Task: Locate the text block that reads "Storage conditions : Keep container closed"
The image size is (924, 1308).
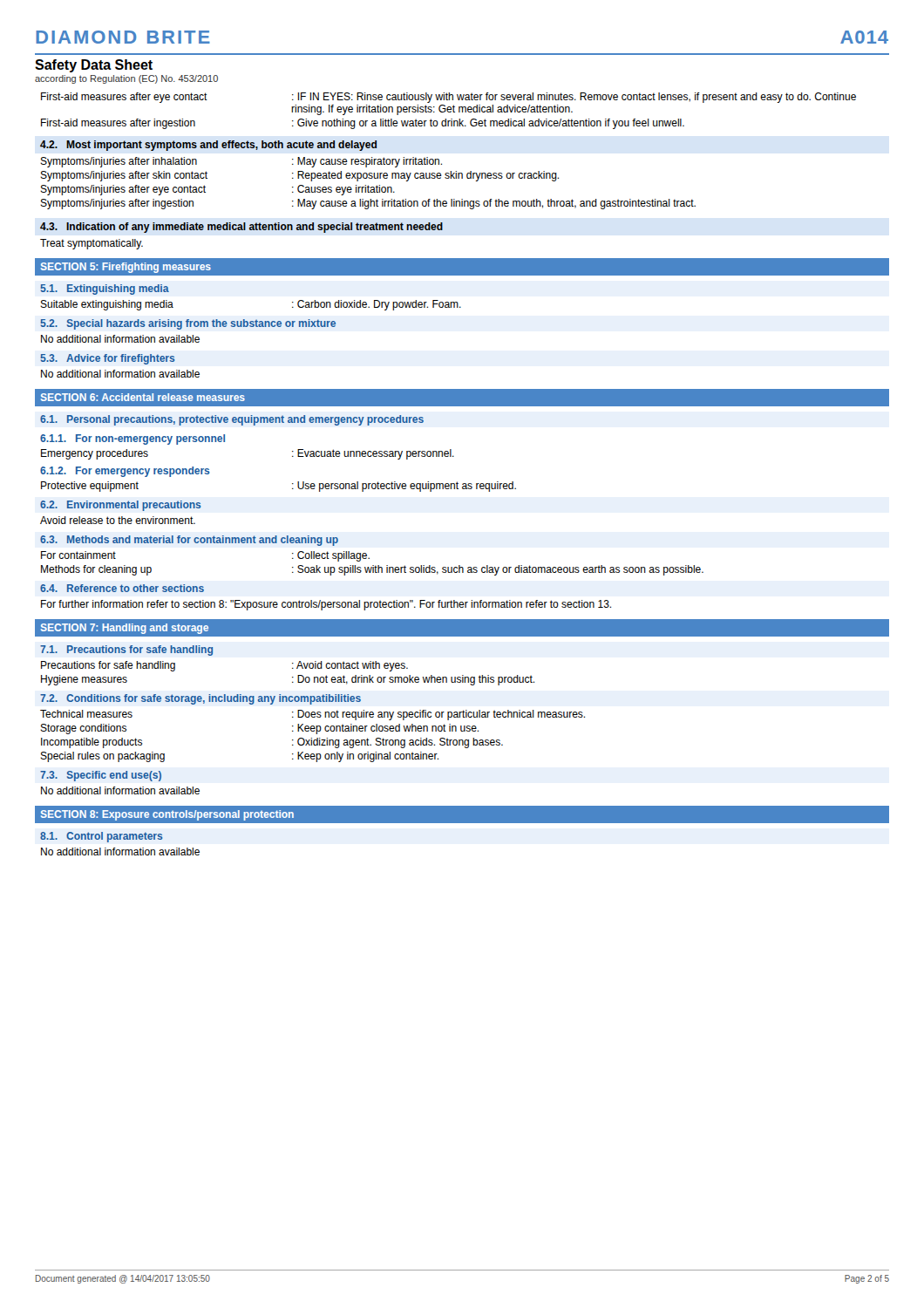Action: coord(462,728)
